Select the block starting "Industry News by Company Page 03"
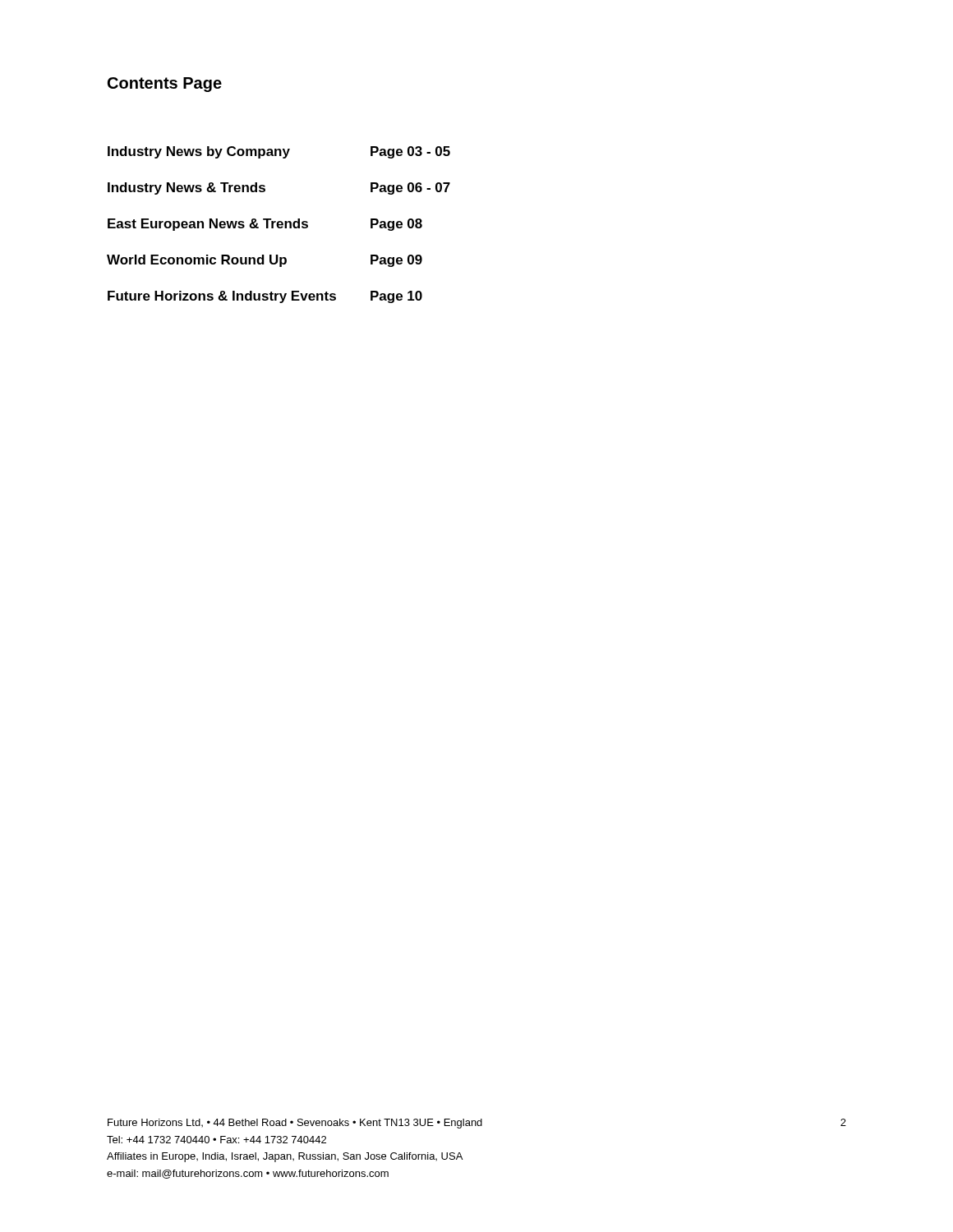This screenshot has height=1232, width=953. tap(279, 152)
